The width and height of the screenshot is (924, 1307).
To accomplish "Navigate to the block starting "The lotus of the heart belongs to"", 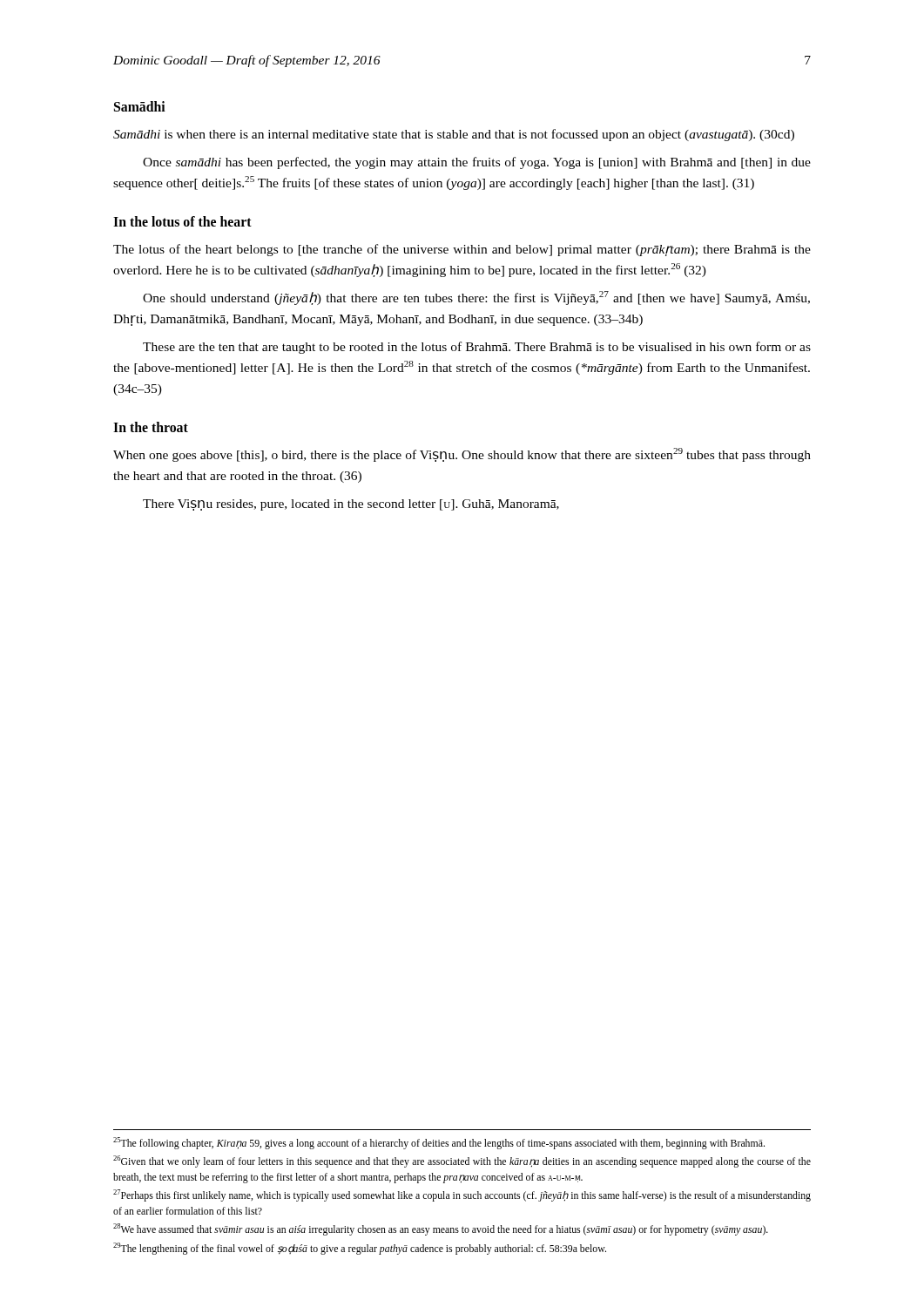I will click(462, 260).
